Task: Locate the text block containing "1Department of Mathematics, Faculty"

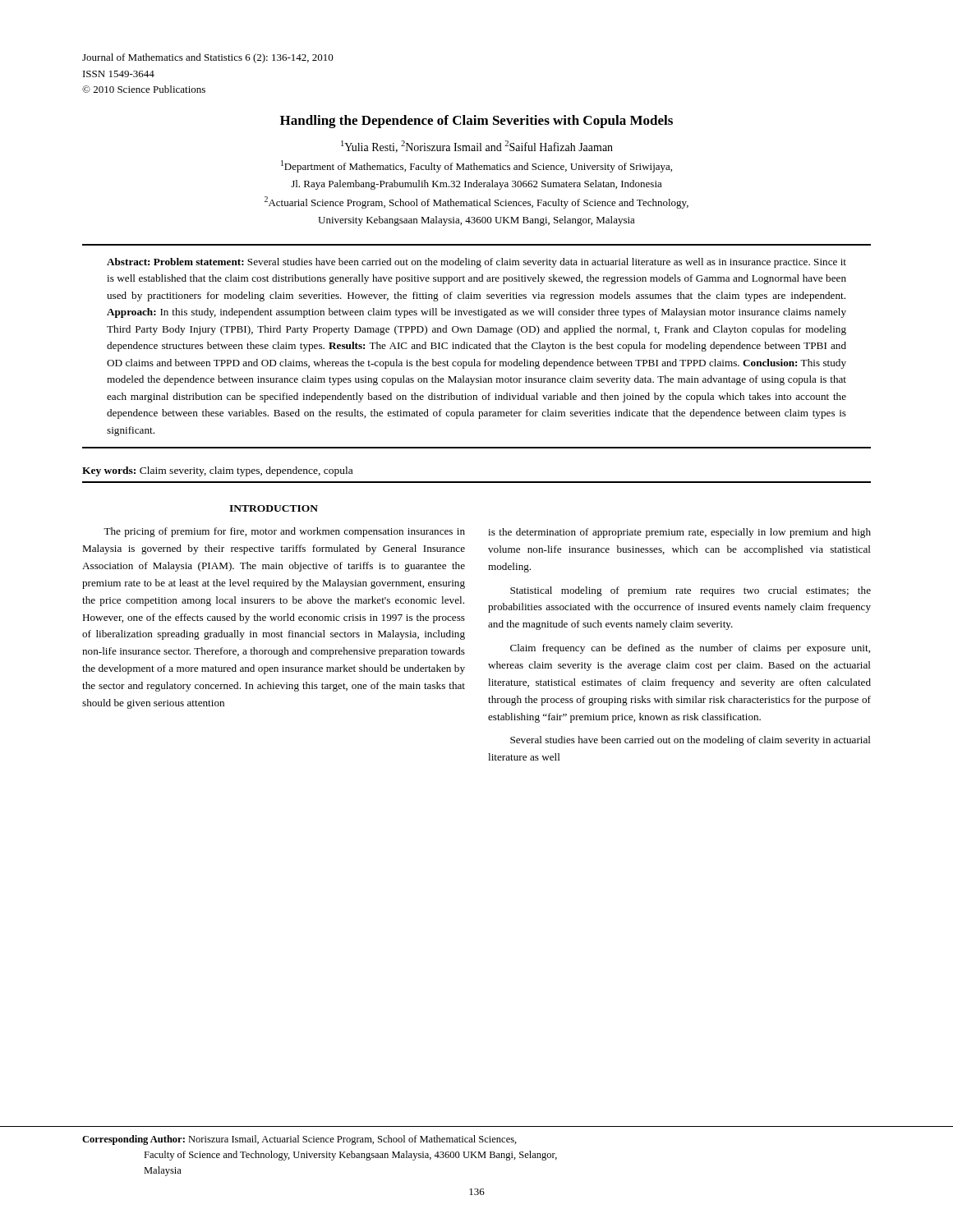Action: pyautogui.click(x=476, y=192)
